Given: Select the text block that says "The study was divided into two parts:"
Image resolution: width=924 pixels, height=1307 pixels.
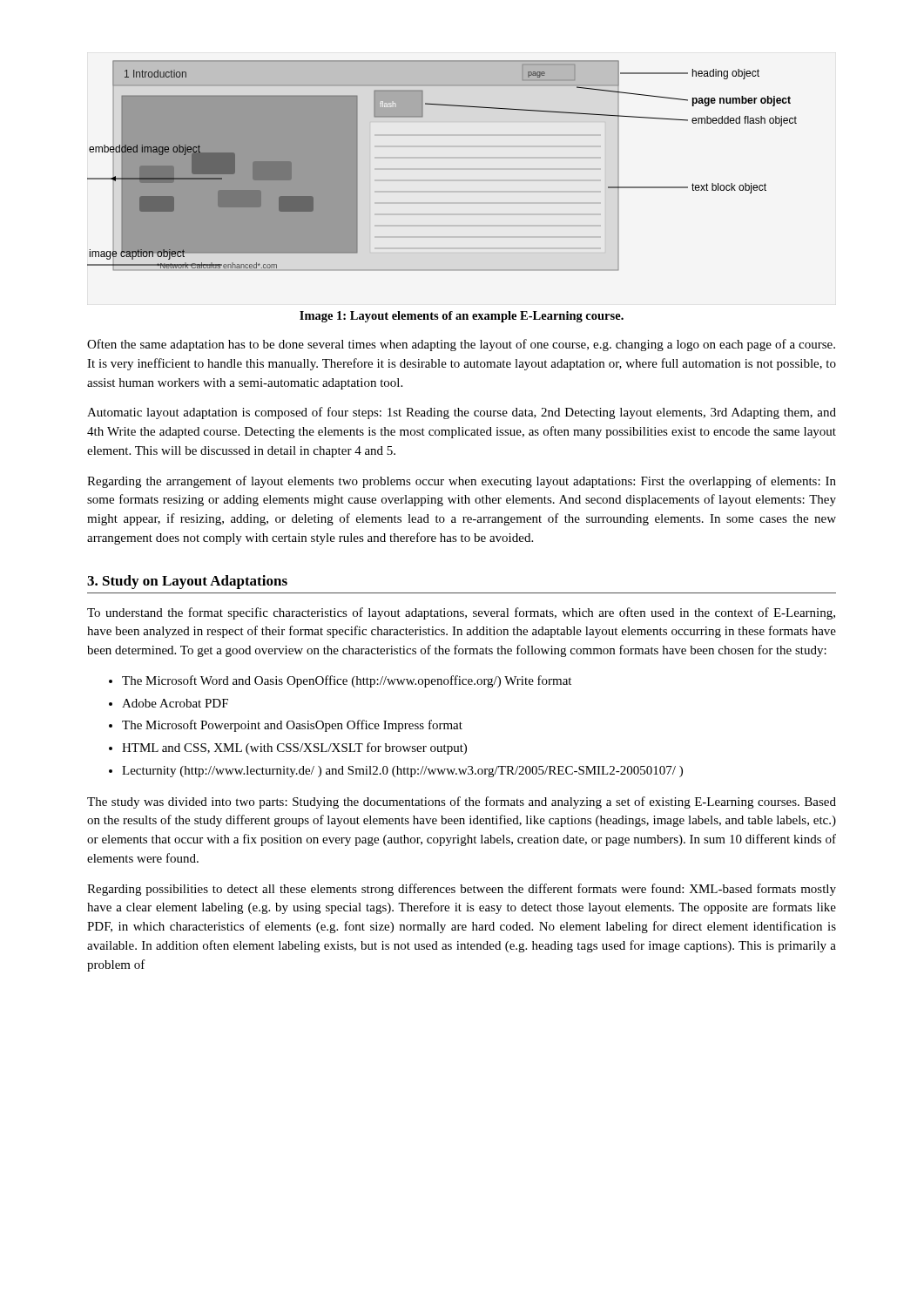Looking at the screenshot, I should tap(462, 830).
